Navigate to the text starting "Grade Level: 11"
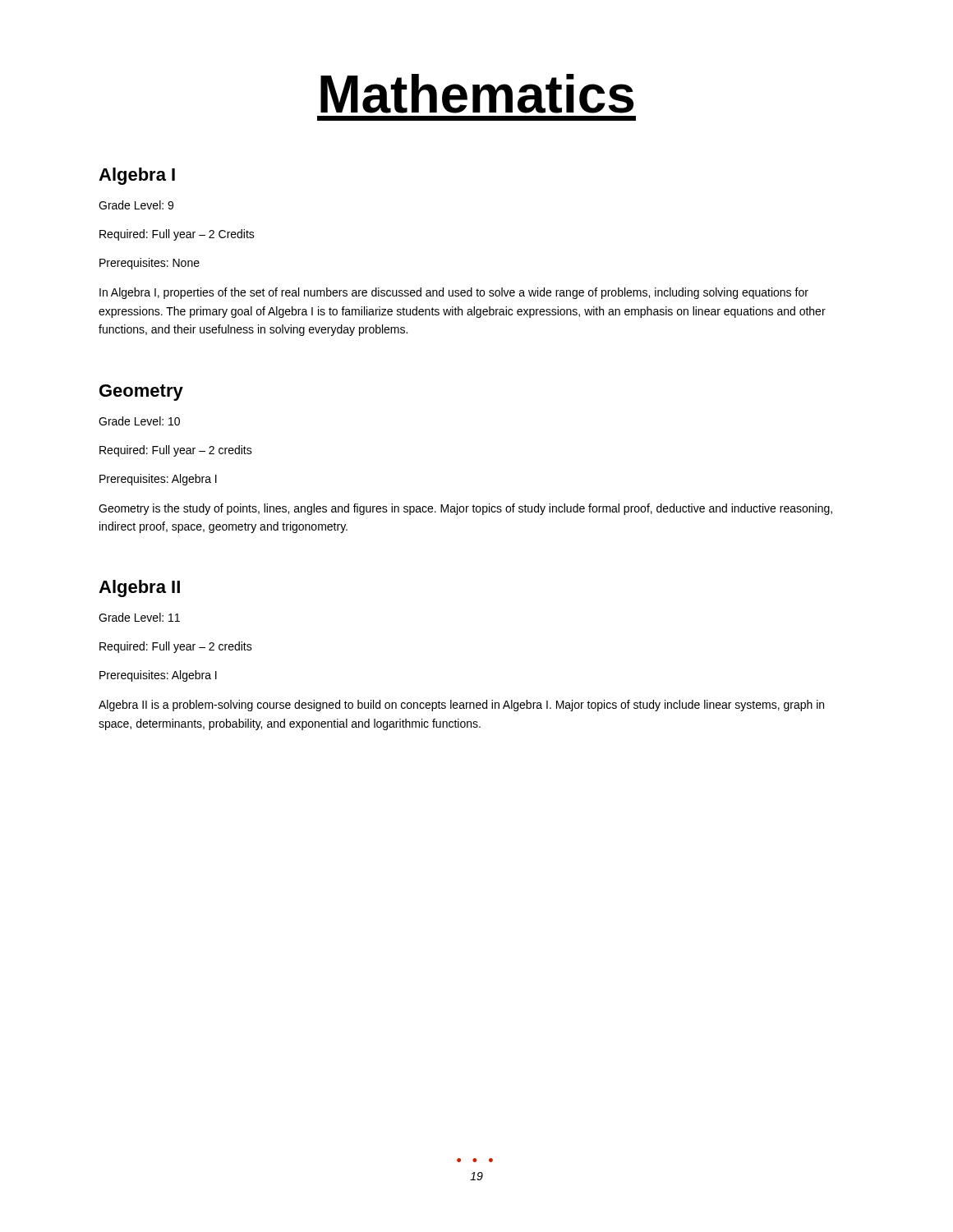Image resolution: width=953 pixels, height=1232 pixels. (139, 618)
